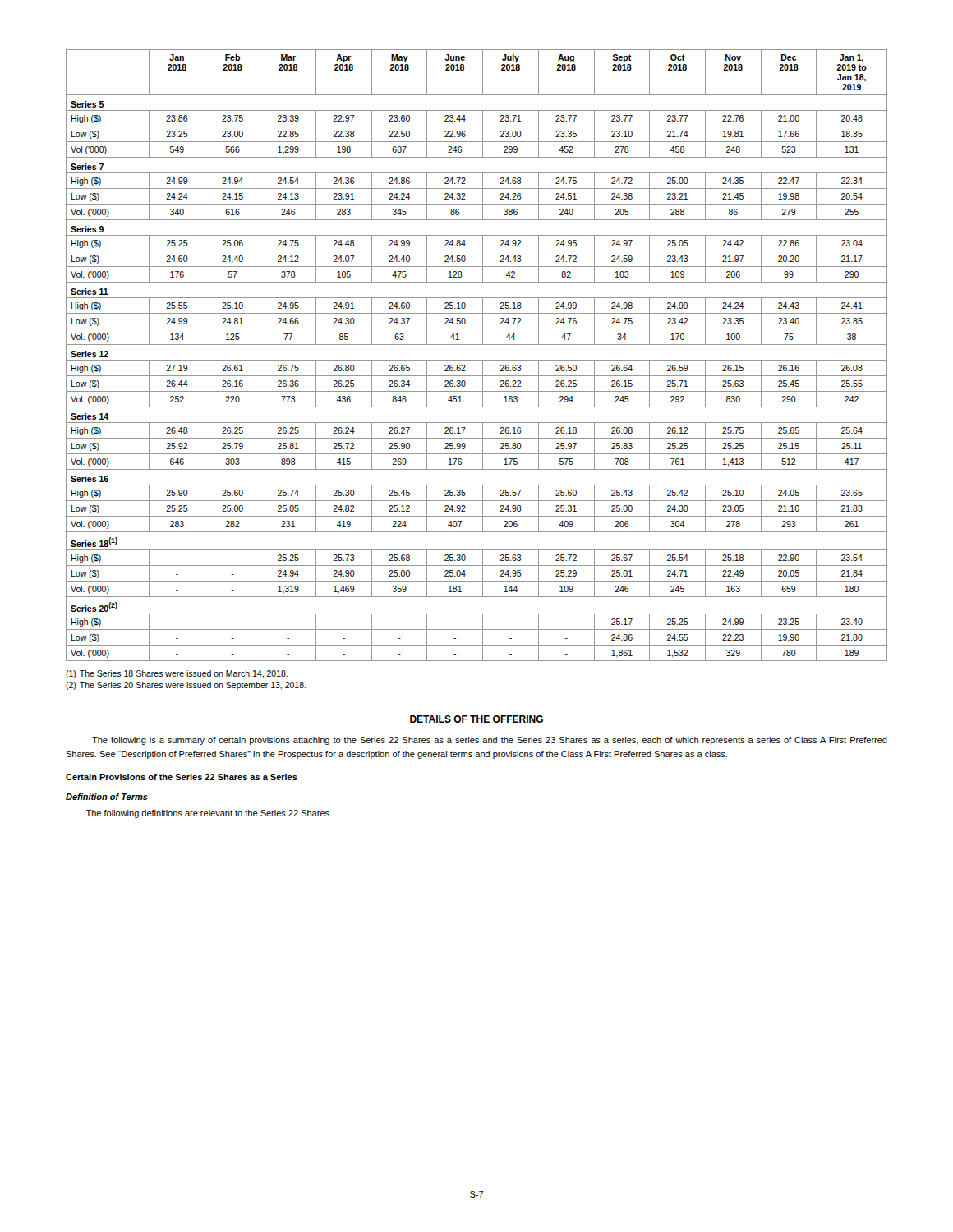Click on the text block that reads "The following definitions are relevant to"
This screenshot has width=953, height=1232.
pos(199,813)
